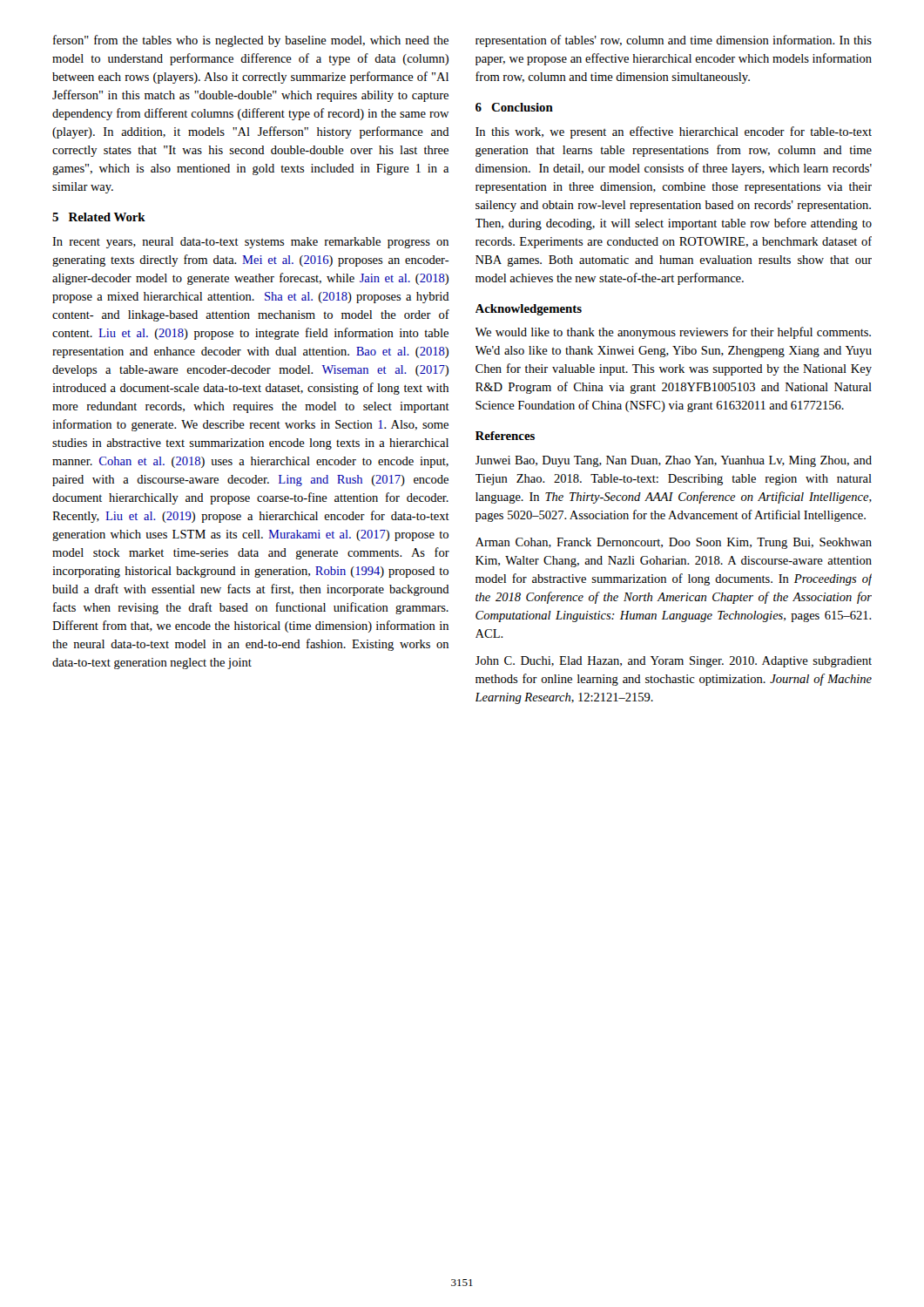Locate the text starting "ferson" from the tables who"
The image size is (924, 1307).
(251, 114)
